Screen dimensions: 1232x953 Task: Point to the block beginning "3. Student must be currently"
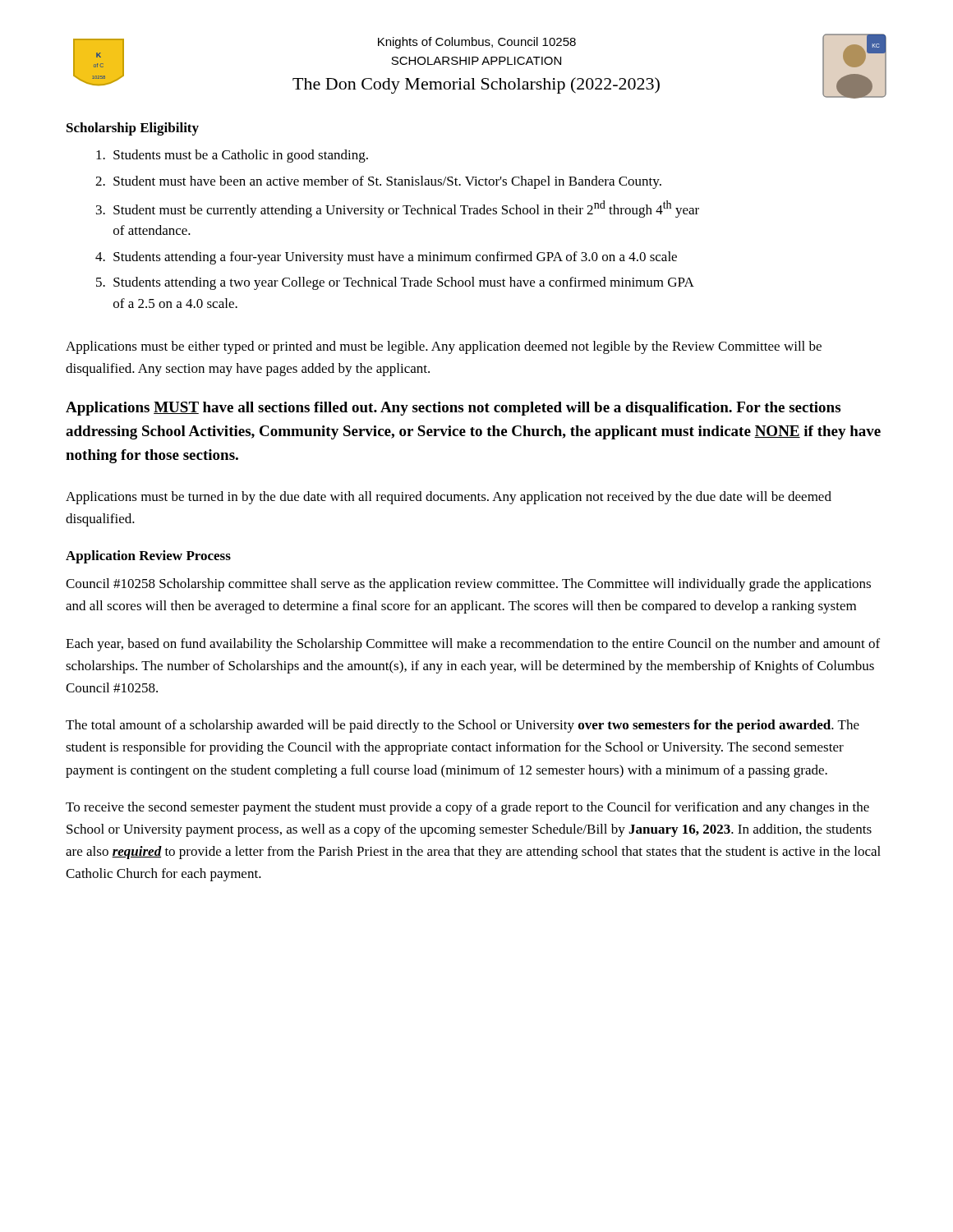tap(397, 218)
